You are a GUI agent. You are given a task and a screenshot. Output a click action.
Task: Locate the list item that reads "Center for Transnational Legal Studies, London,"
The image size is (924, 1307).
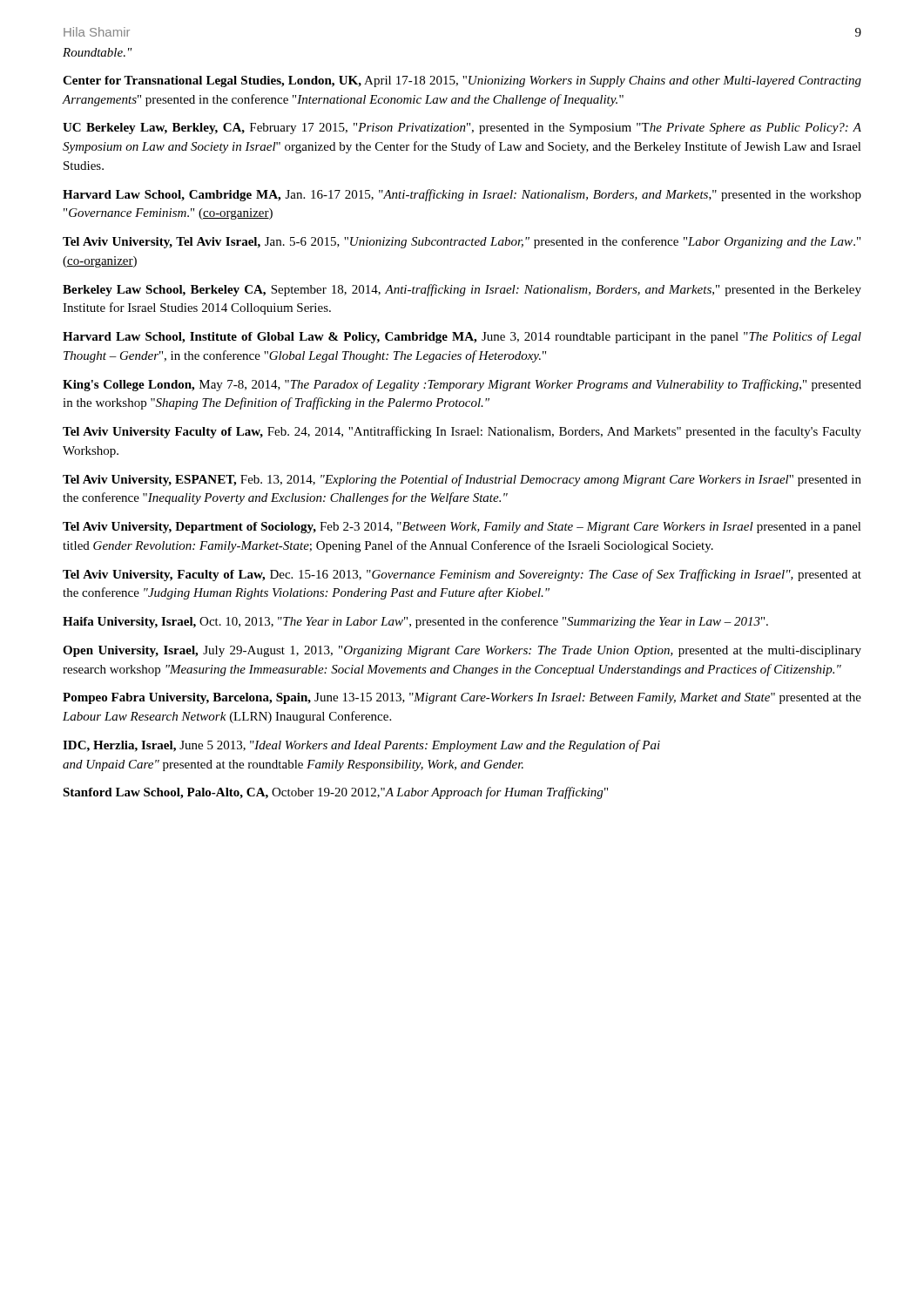coord(462,89)
